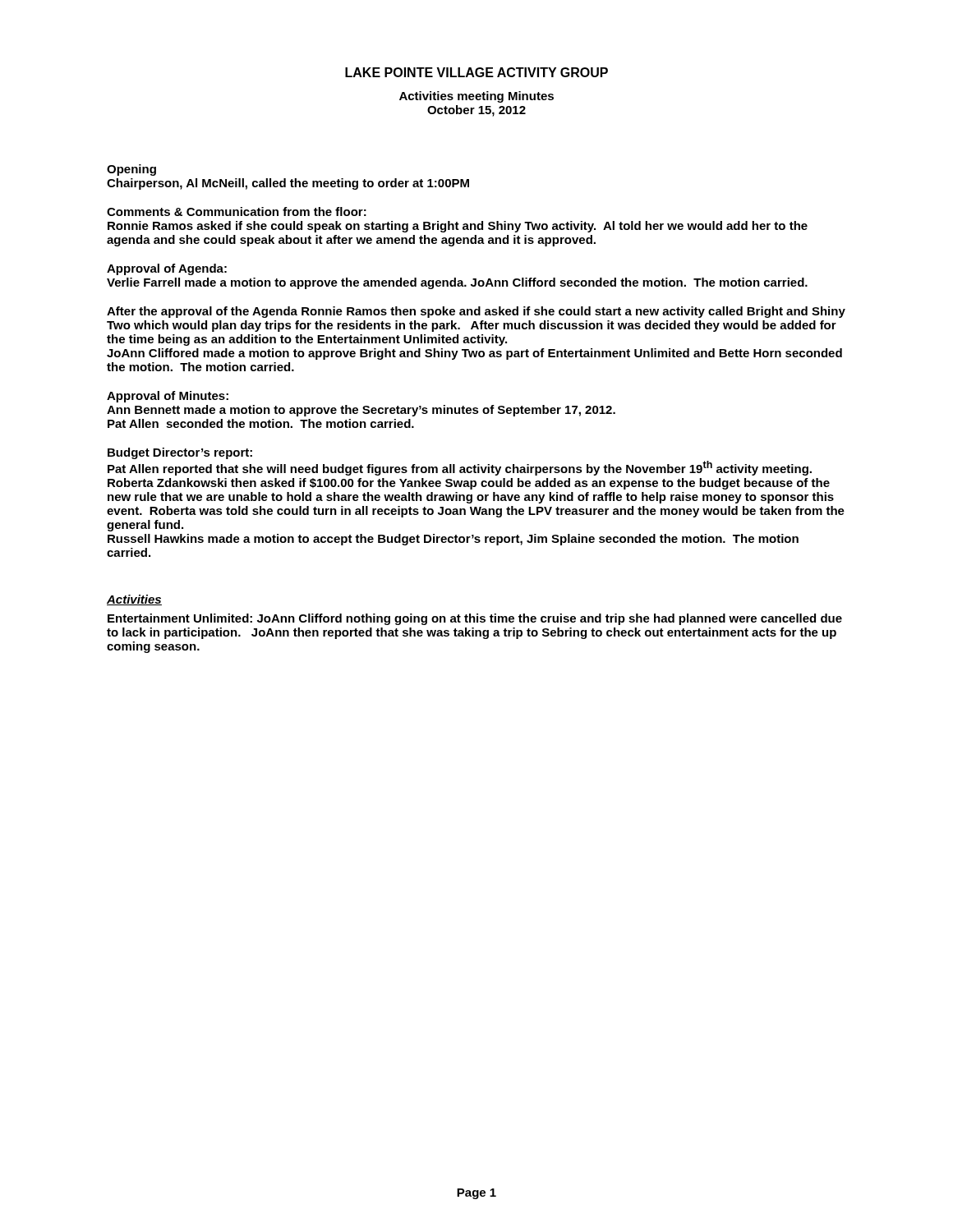Screen dimensions: 1232x953
Task: Select the title containing "LAKE POINTE VILLAGE ACTIVITY GROUP"
Action: pyautogui.click(x=476, y=73)
